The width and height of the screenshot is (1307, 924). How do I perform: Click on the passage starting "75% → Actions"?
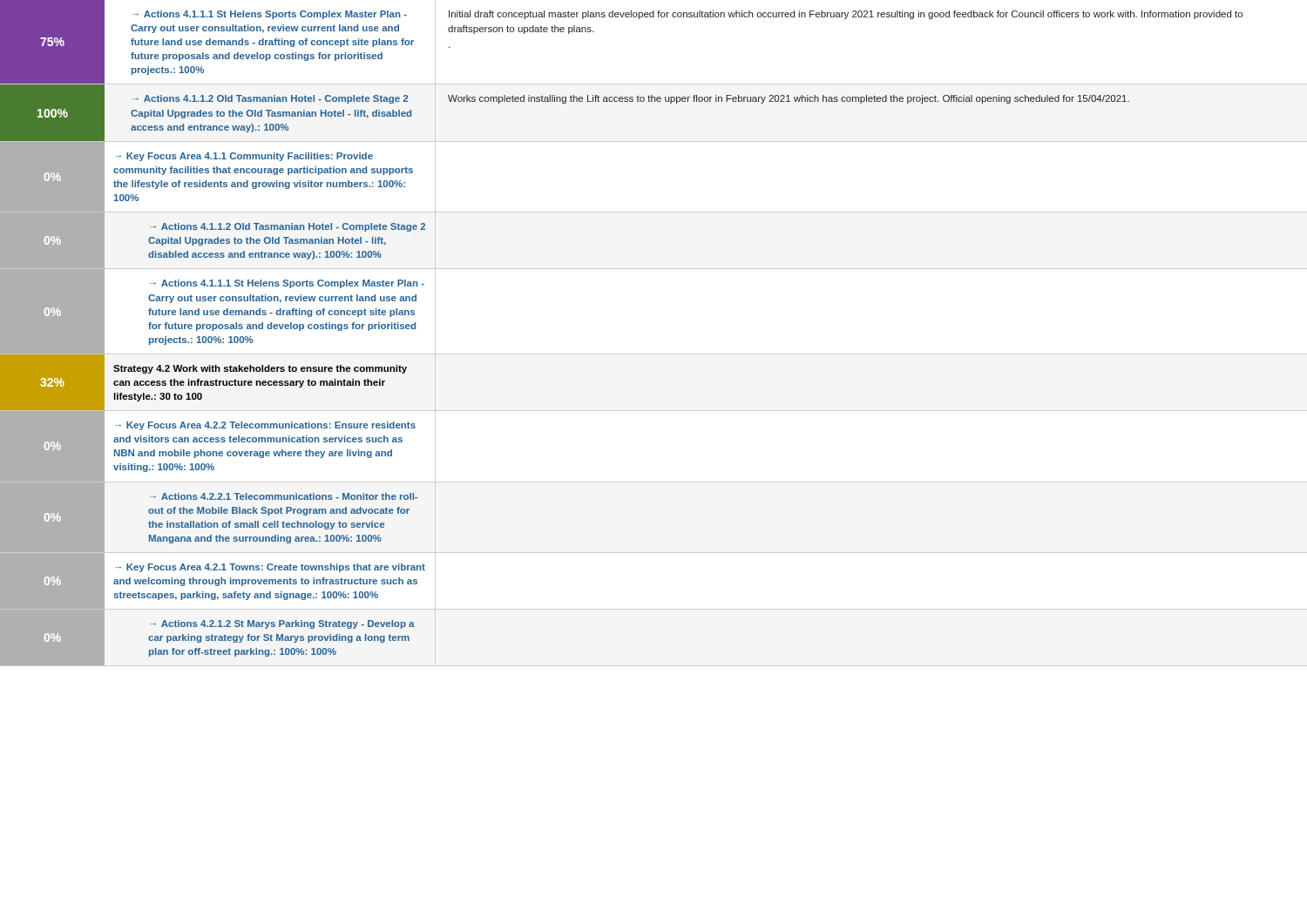[654, 42]
